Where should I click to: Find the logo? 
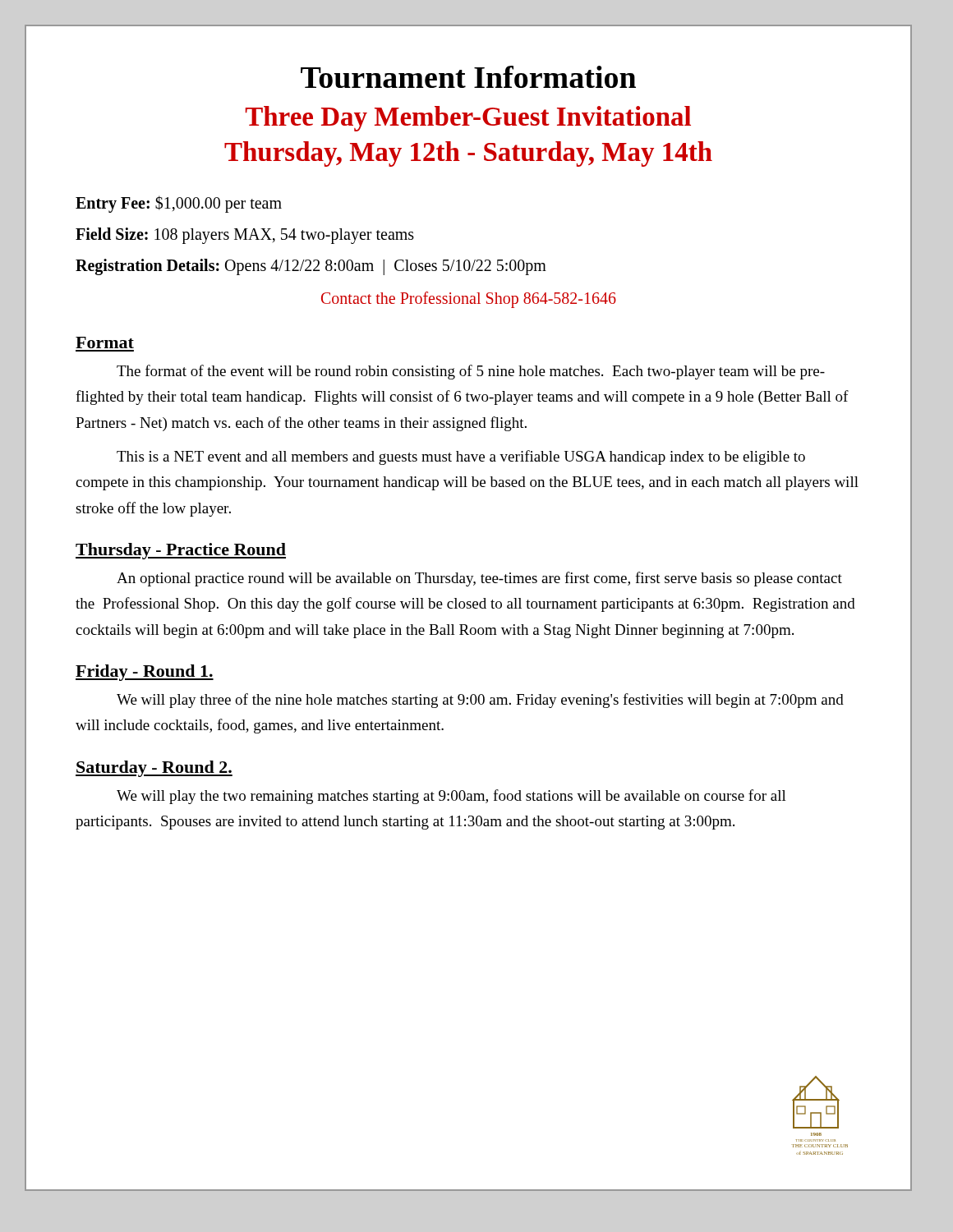[820, 1113]
